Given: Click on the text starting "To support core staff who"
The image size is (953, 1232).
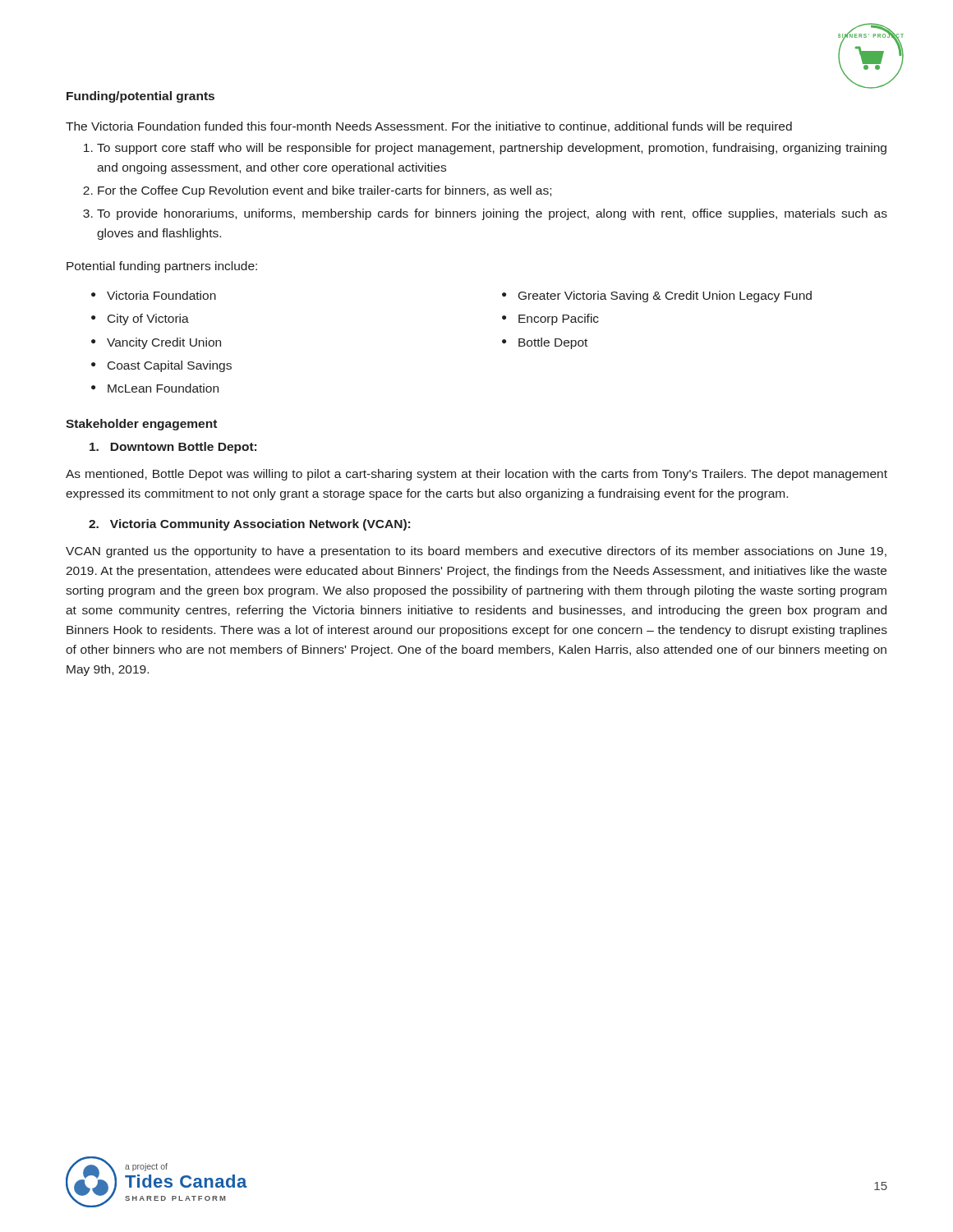Looking at the screenshot, I should point(492,158).
